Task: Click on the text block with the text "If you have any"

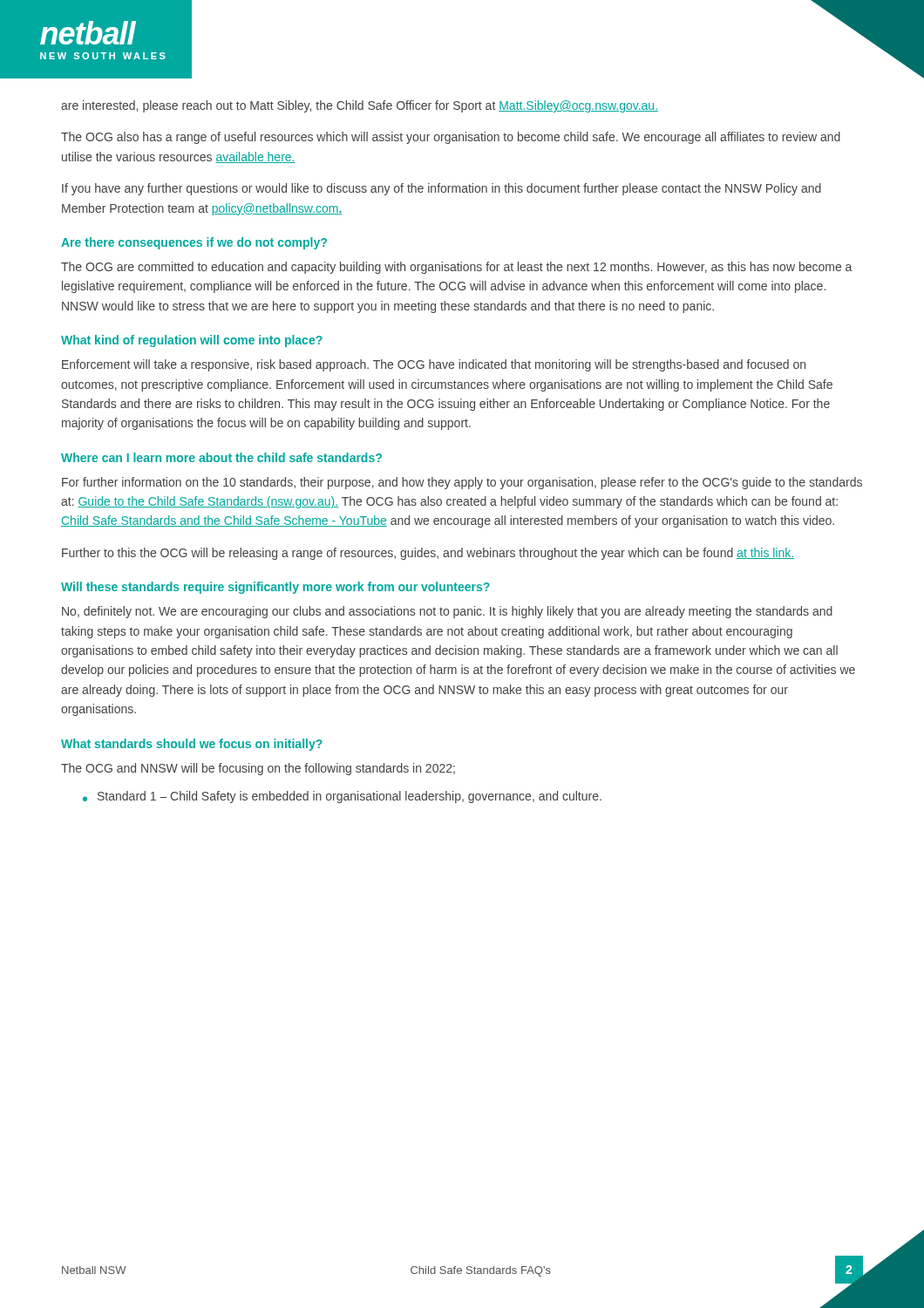Action: pyautogui.click(x=441, y=198)
